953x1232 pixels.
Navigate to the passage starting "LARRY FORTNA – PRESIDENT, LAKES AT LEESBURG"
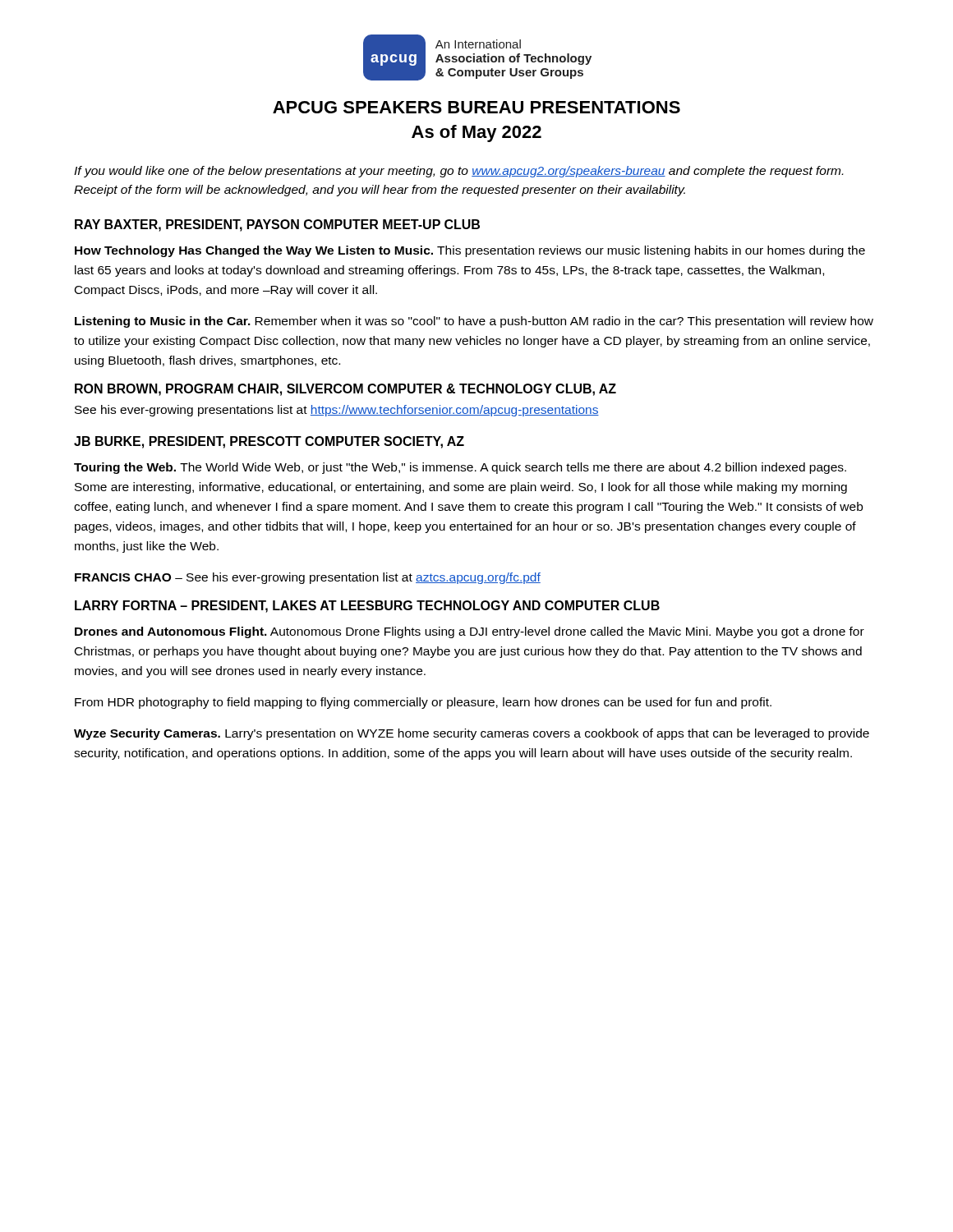click(x=367, y=605)
